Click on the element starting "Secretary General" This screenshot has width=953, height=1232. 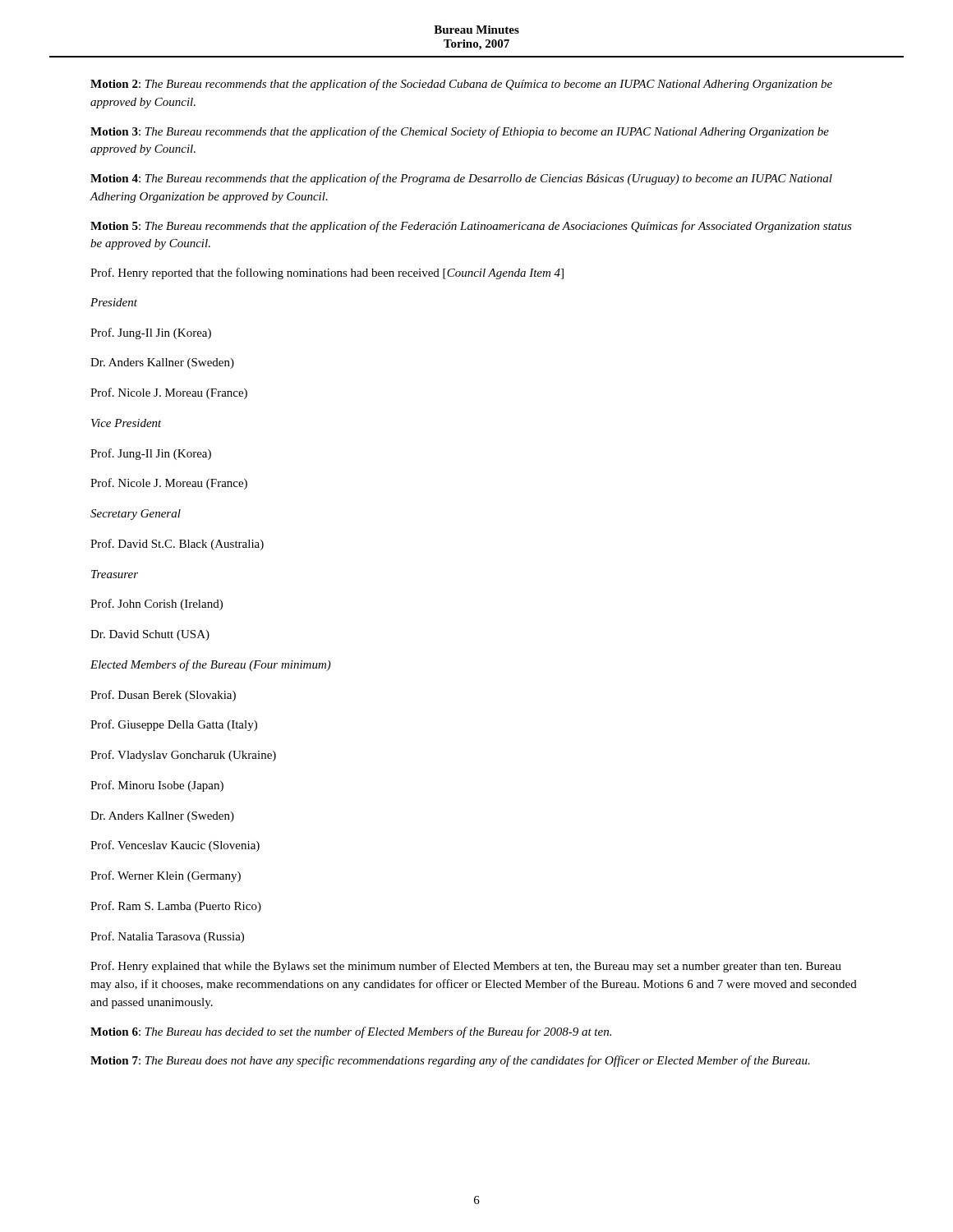136,515
